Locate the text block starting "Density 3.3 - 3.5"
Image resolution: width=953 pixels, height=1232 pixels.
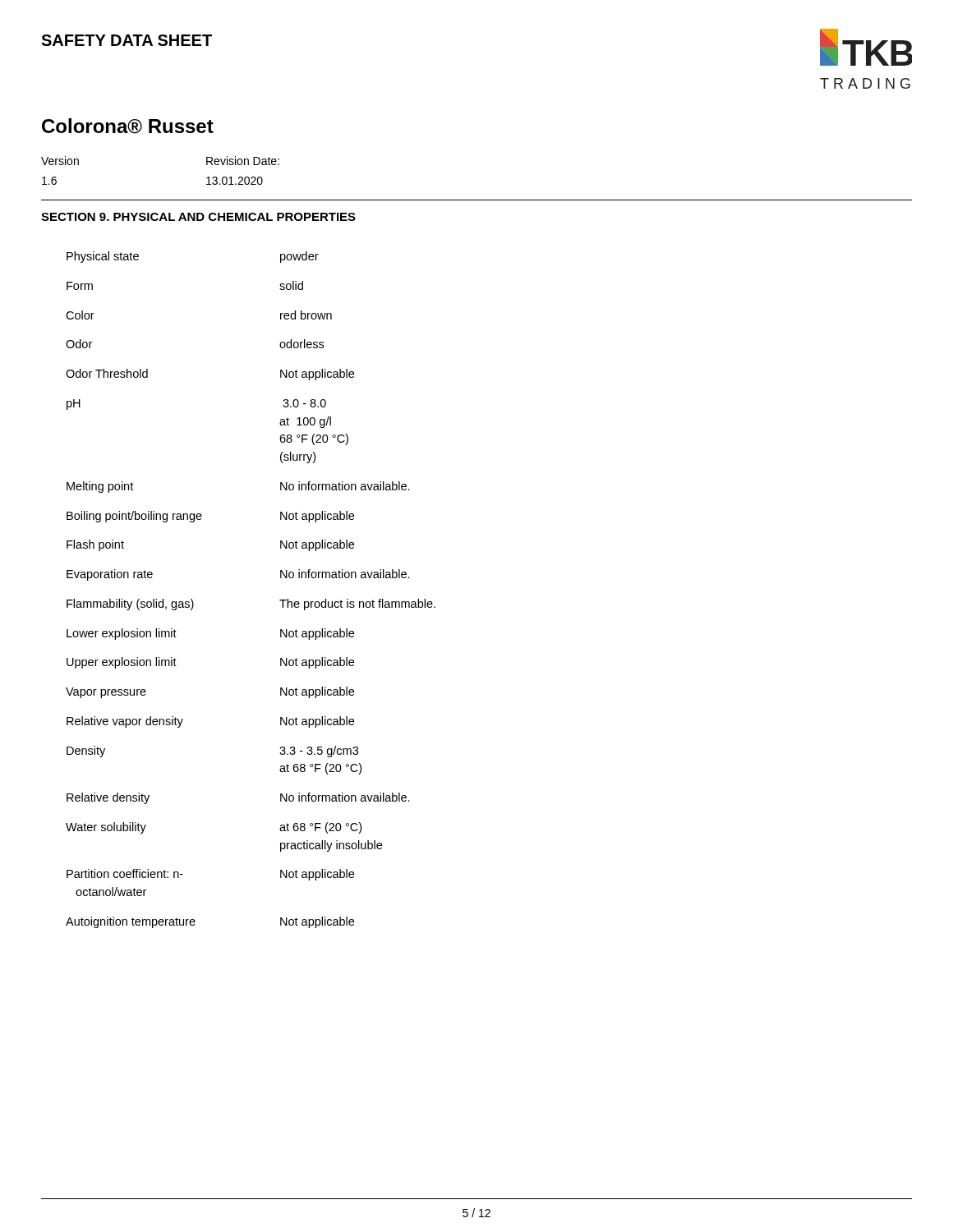83,751
